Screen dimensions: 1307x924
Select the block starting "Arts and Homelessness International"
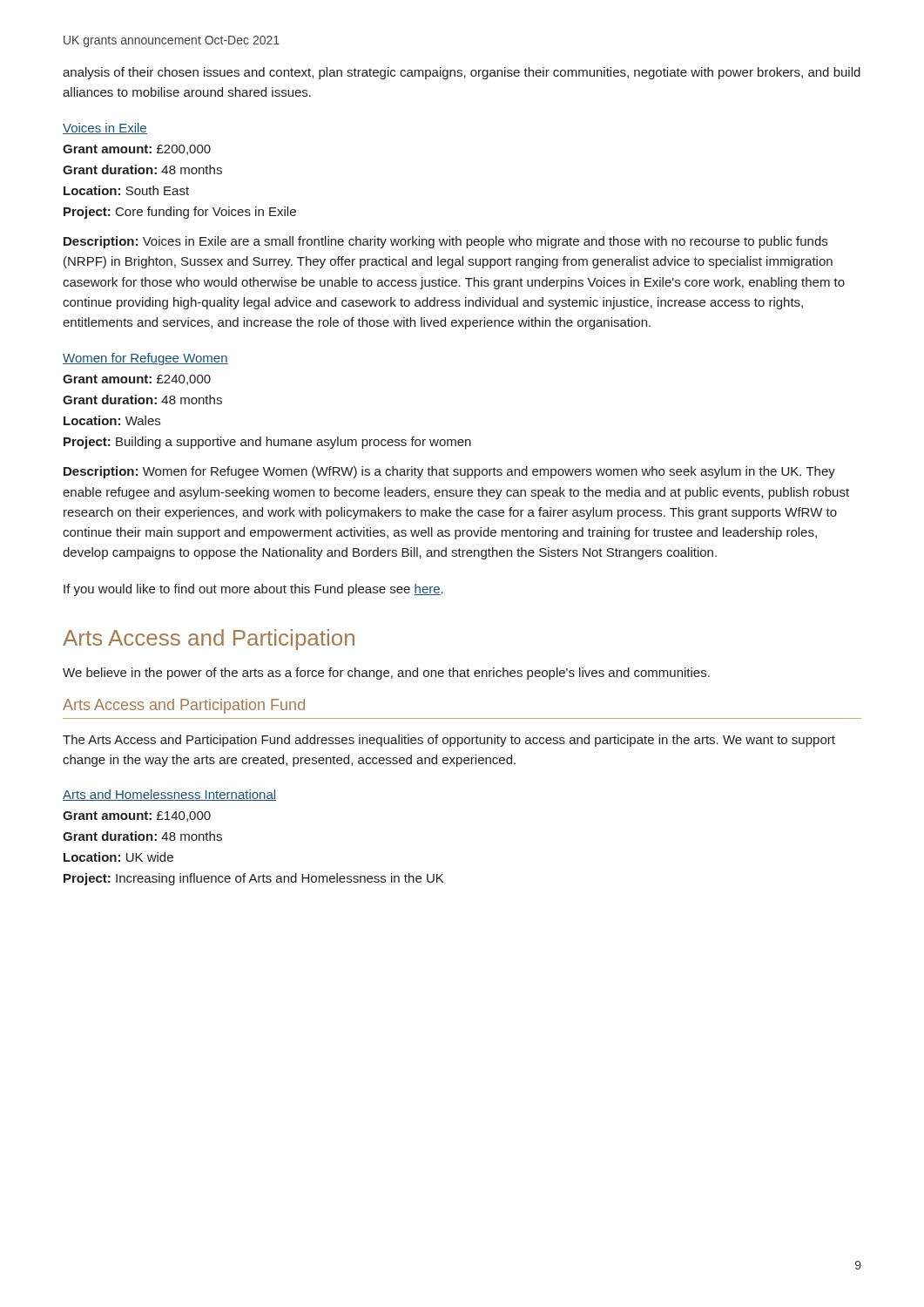(169, 795)
